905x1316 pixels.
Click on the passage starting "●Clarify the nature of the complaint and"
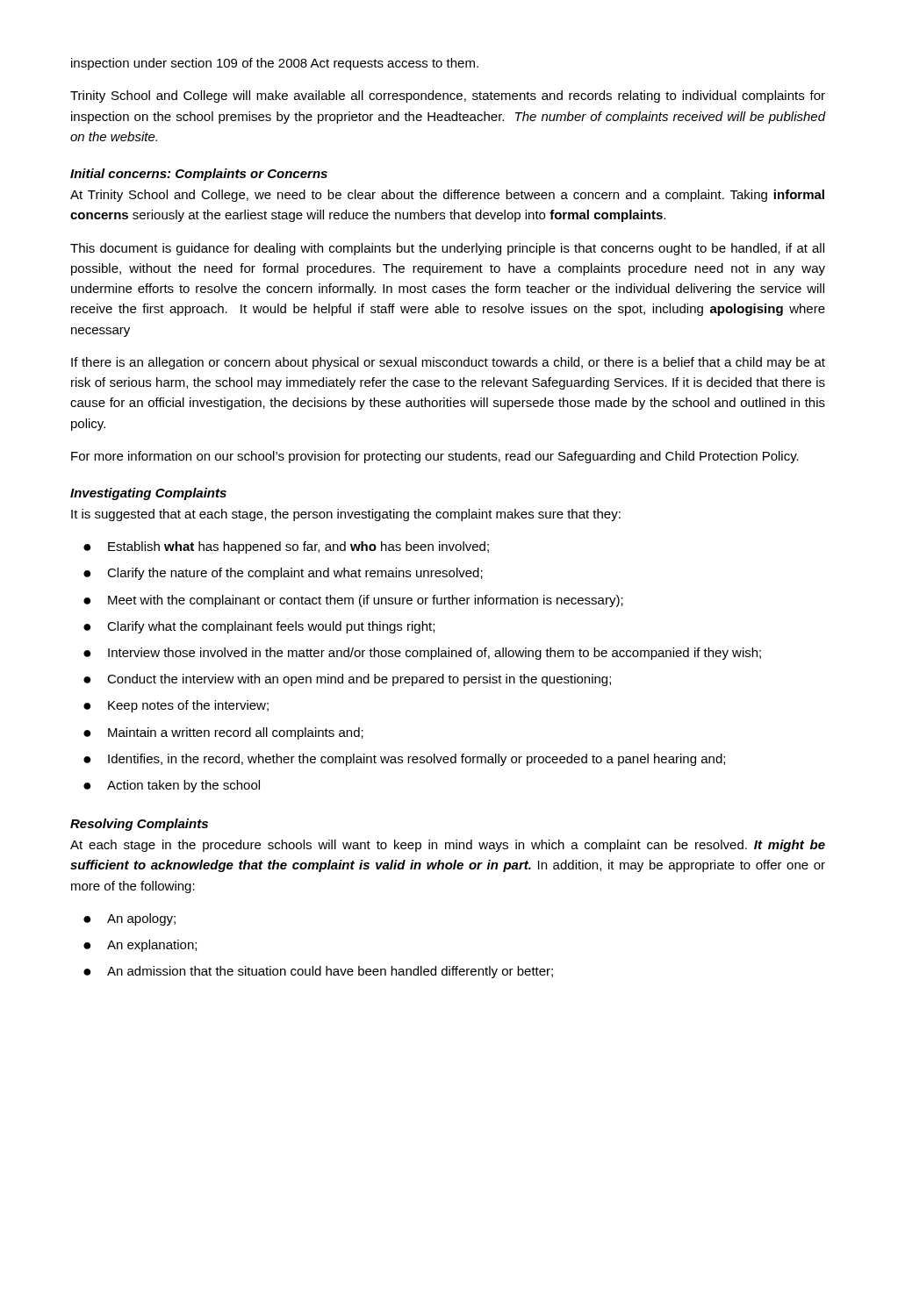[448, 574]
